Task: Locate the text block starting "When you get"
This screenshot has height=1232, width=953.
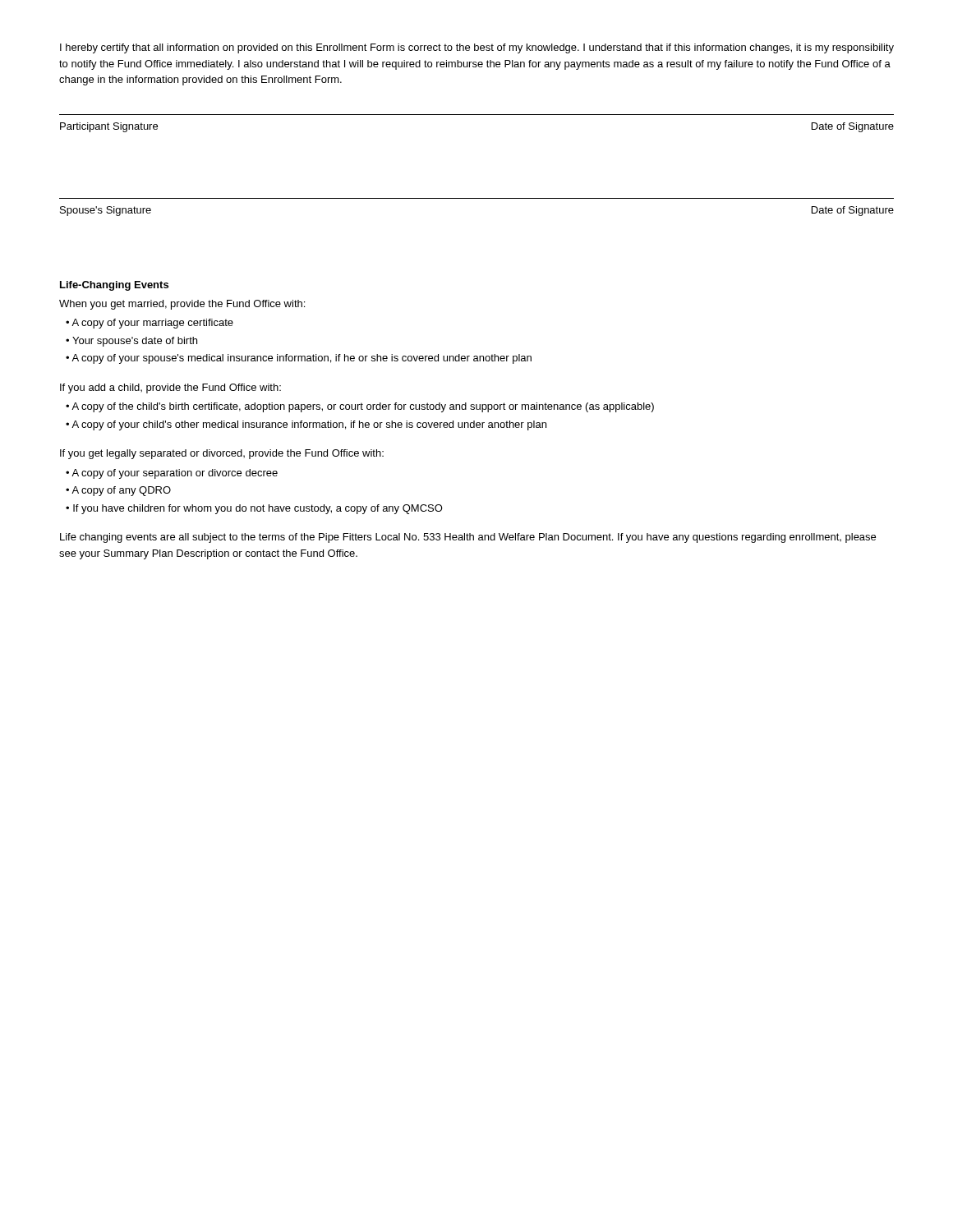Action: pyautogui.click(x=183, y=303)
